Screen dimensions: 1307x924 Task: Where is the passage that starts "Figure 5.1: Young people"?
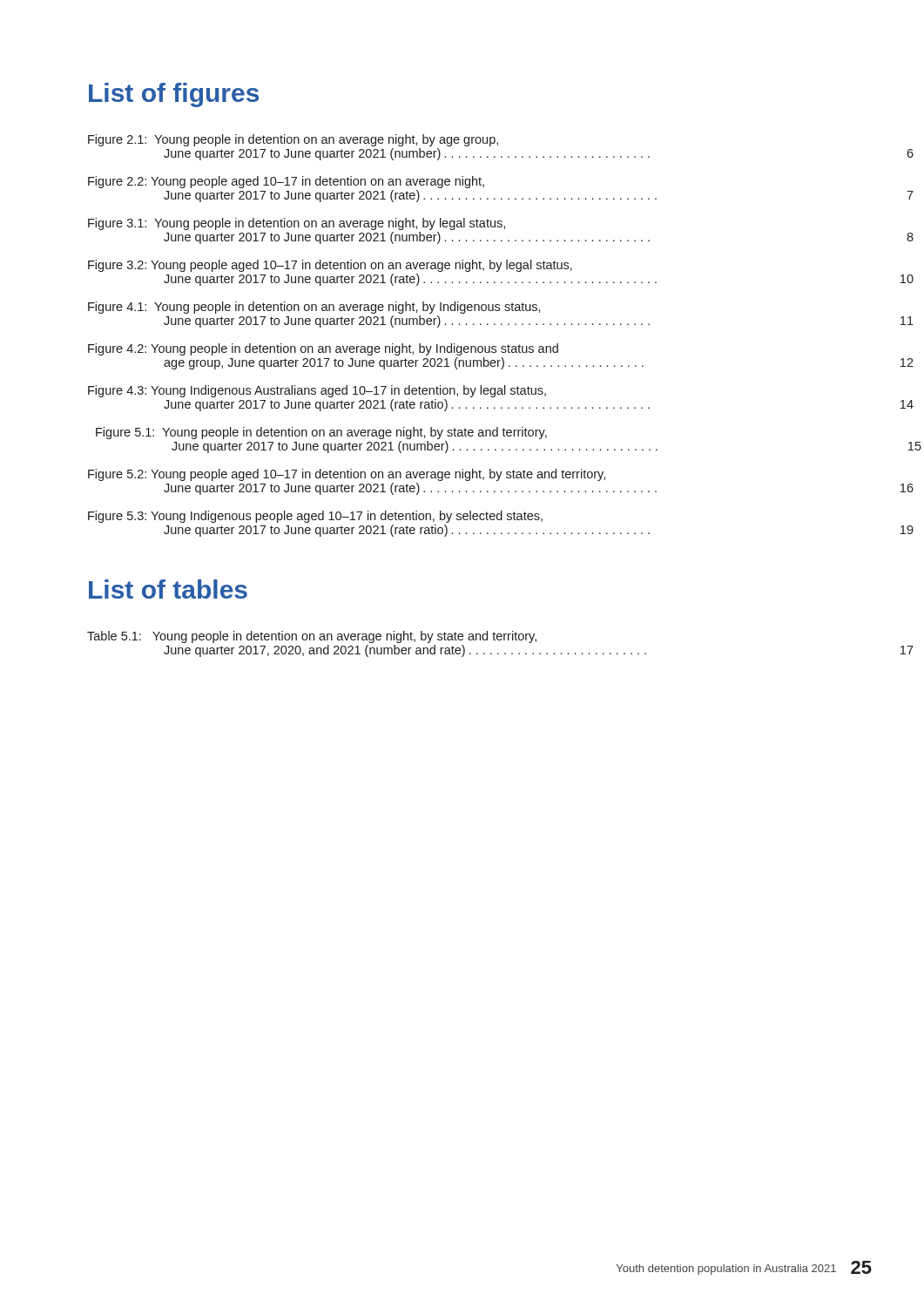(x=462, y=439)
